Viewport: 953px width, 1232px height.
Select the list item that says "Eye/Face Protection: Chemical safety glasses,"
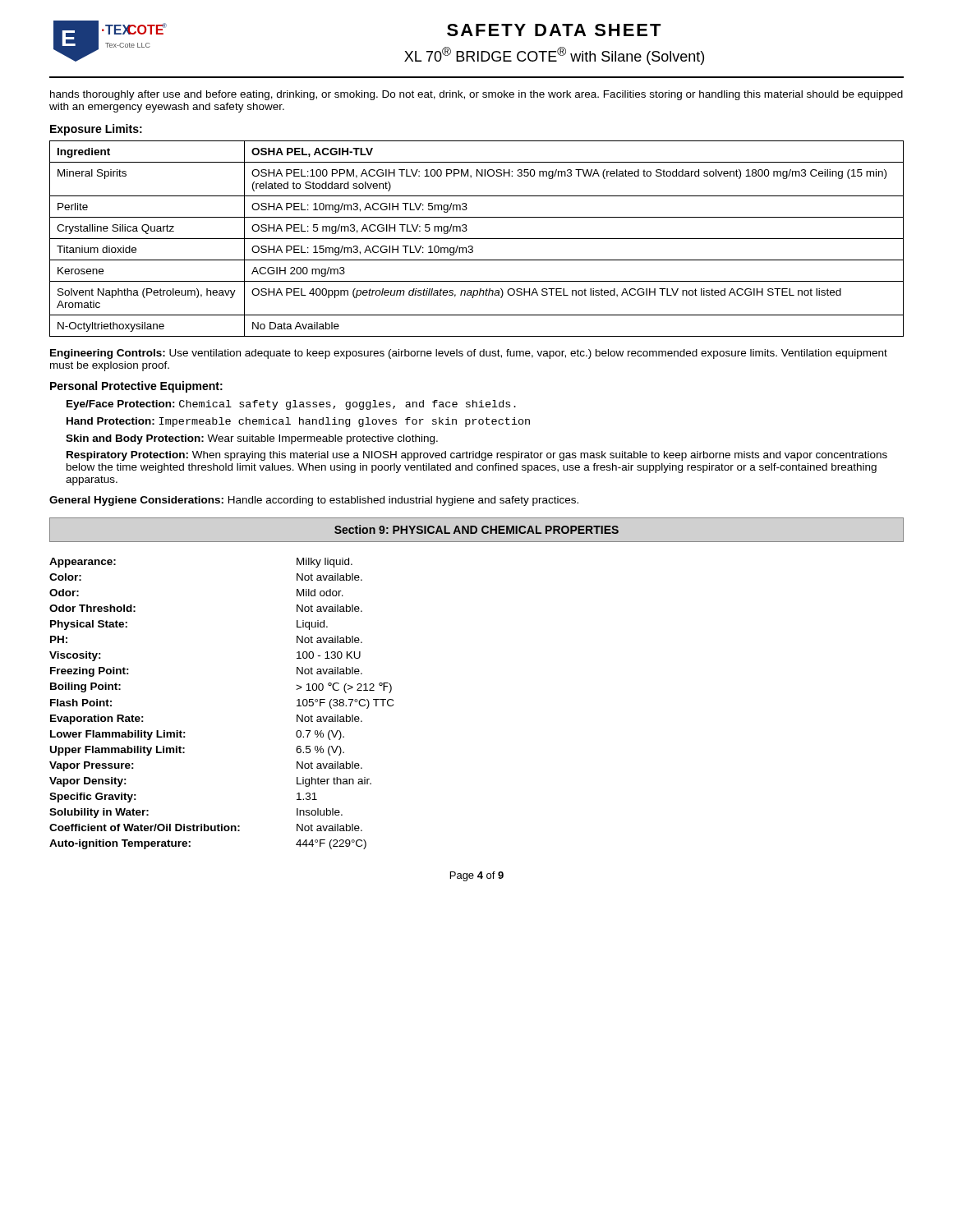pos(292,404)
